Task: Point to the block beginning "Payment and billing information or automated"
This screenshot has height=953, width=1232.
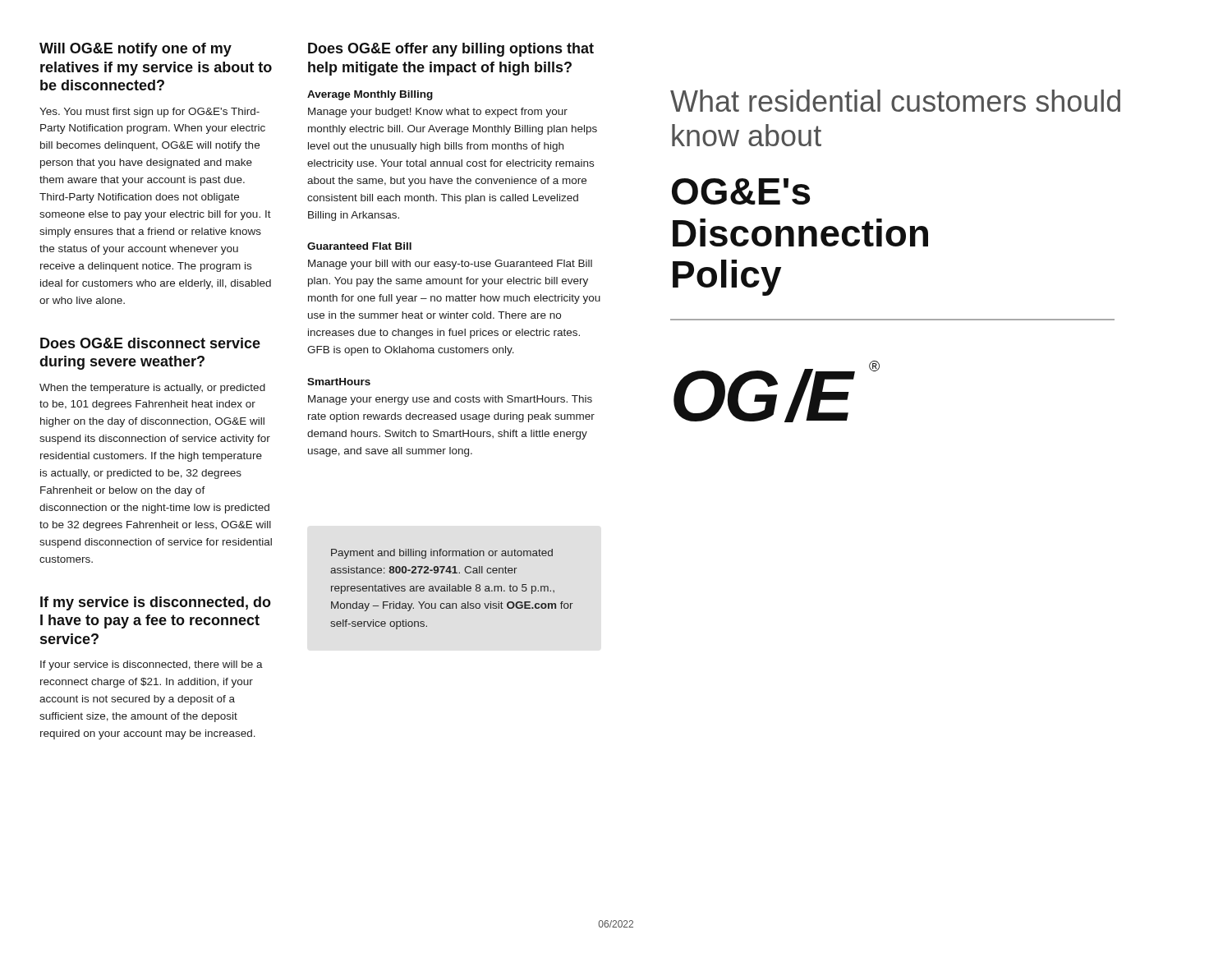Action: click(451, 588)
